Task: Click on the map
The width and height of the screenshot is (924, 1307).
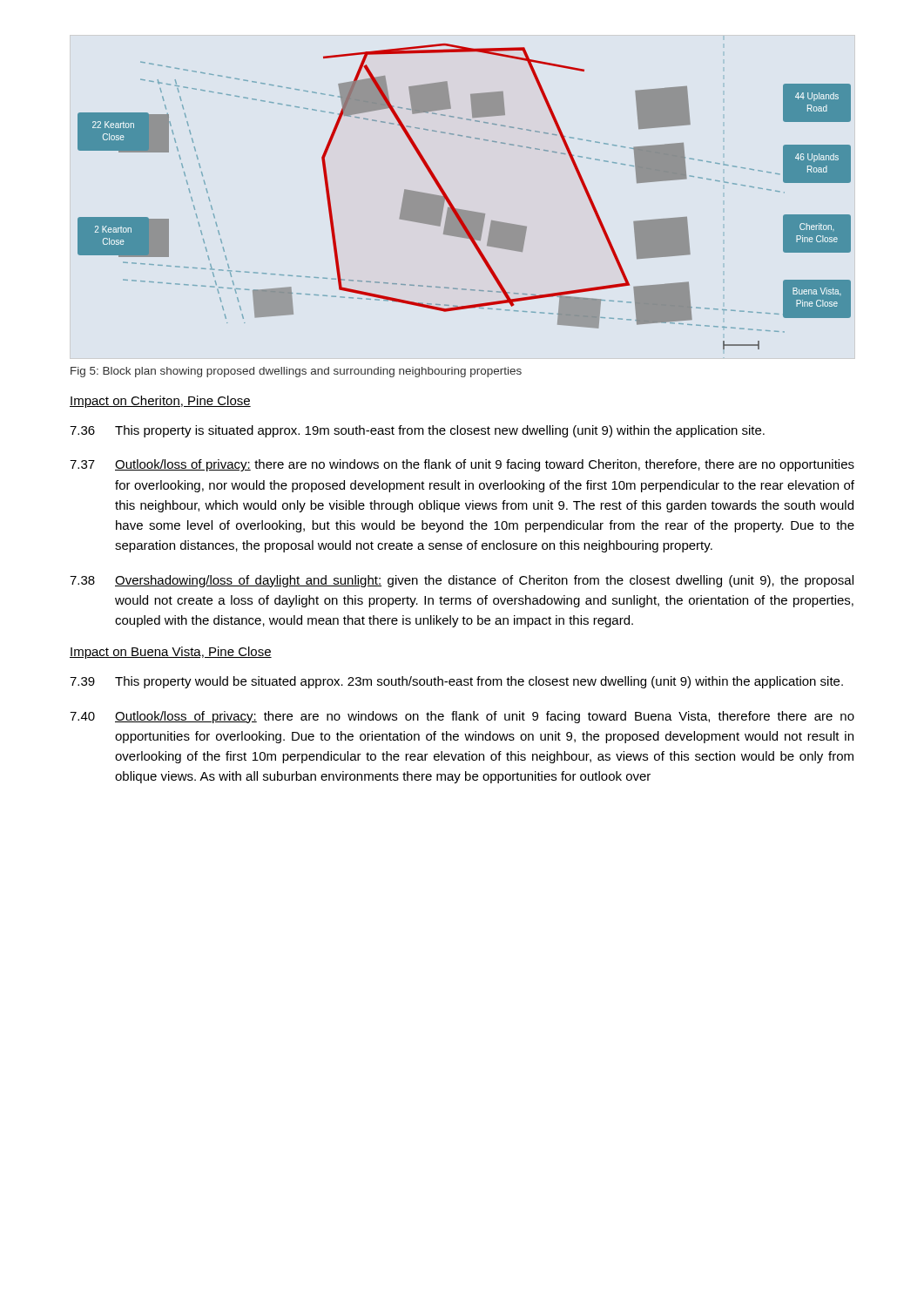Action: click(462, 197)
